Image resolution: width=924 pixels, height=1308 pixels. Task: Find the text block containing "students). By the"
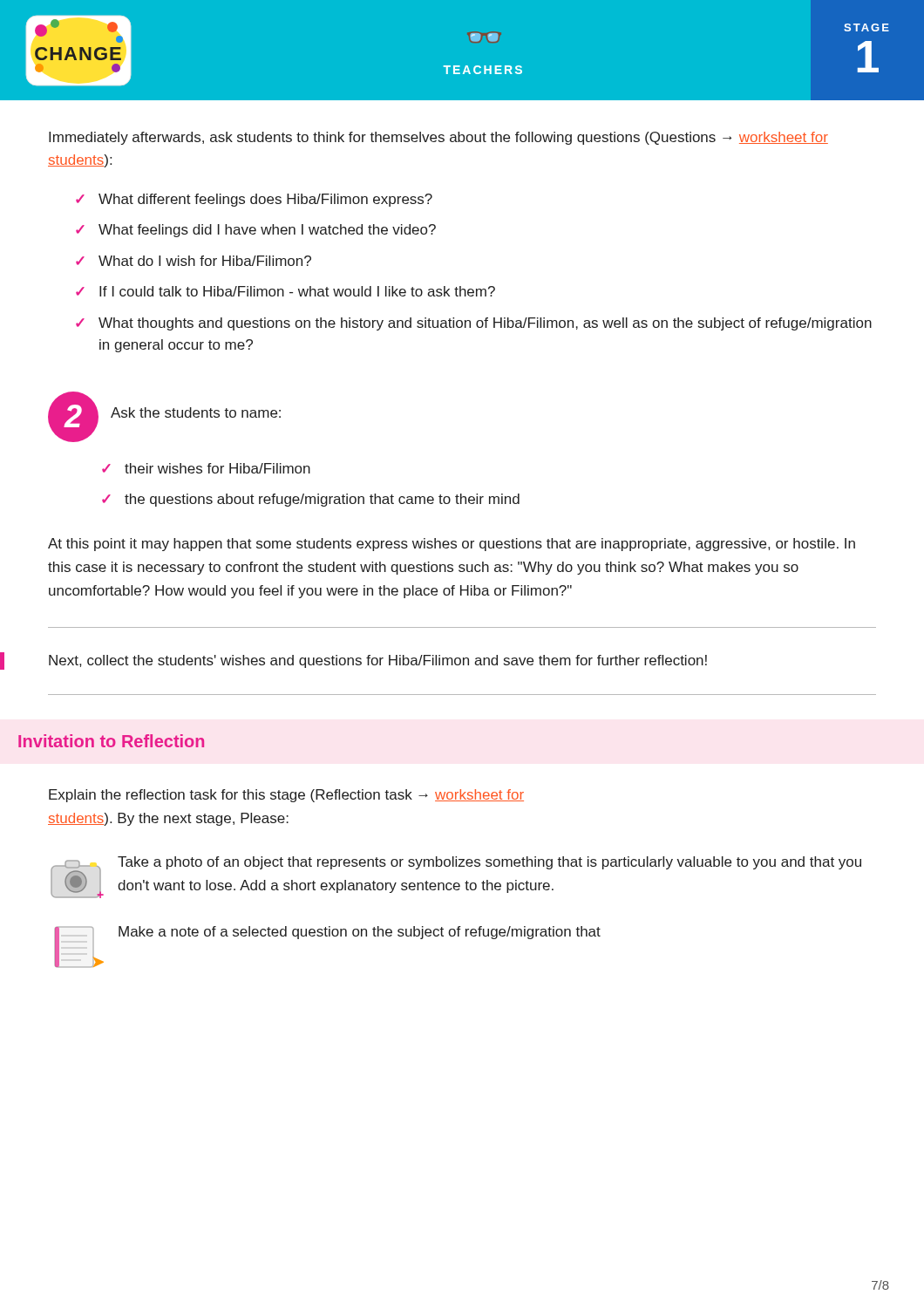pyautogui.click(x=169, y=819)
